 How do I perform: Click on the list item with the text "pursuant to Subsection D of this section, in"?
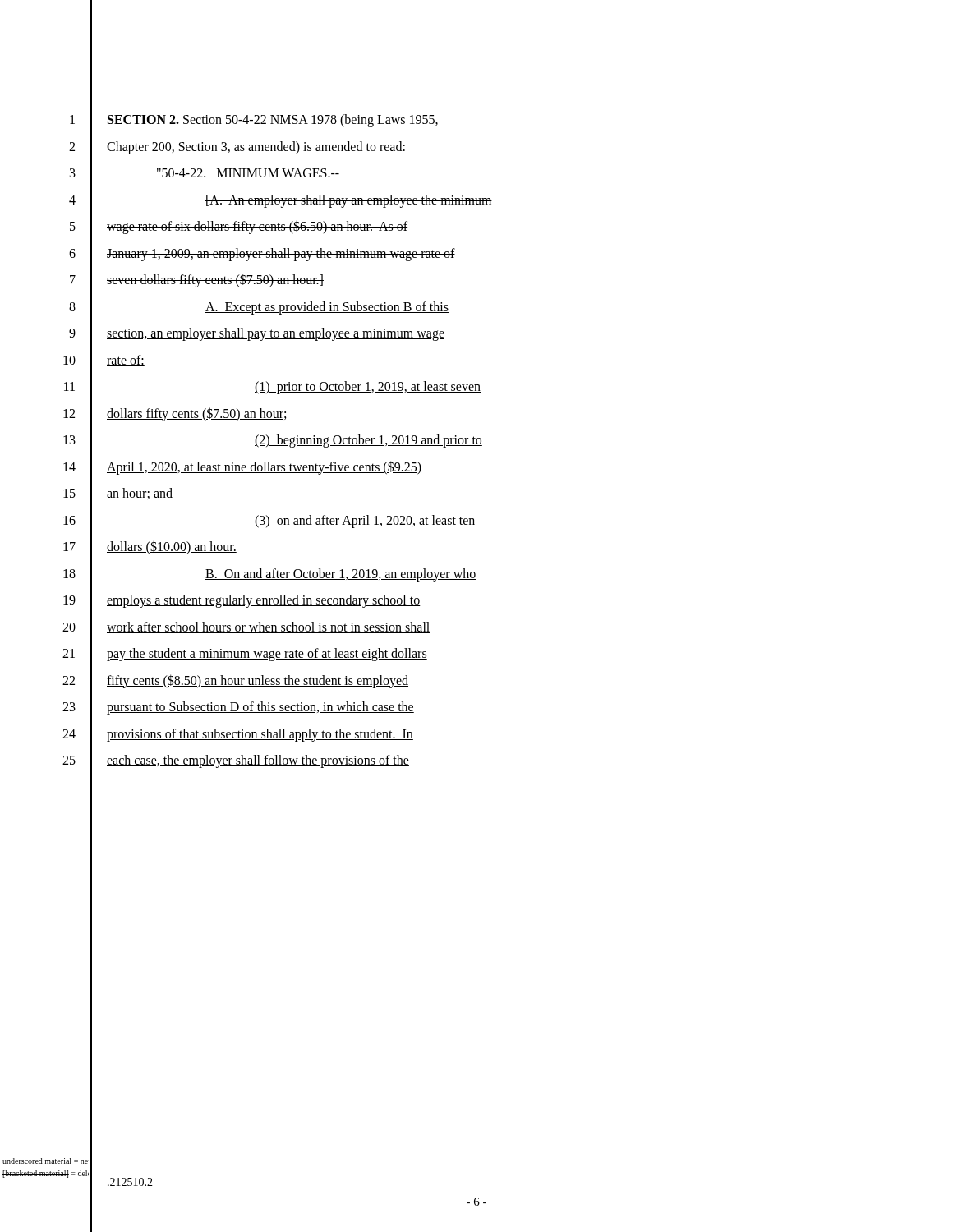click(x=260, y=707)
